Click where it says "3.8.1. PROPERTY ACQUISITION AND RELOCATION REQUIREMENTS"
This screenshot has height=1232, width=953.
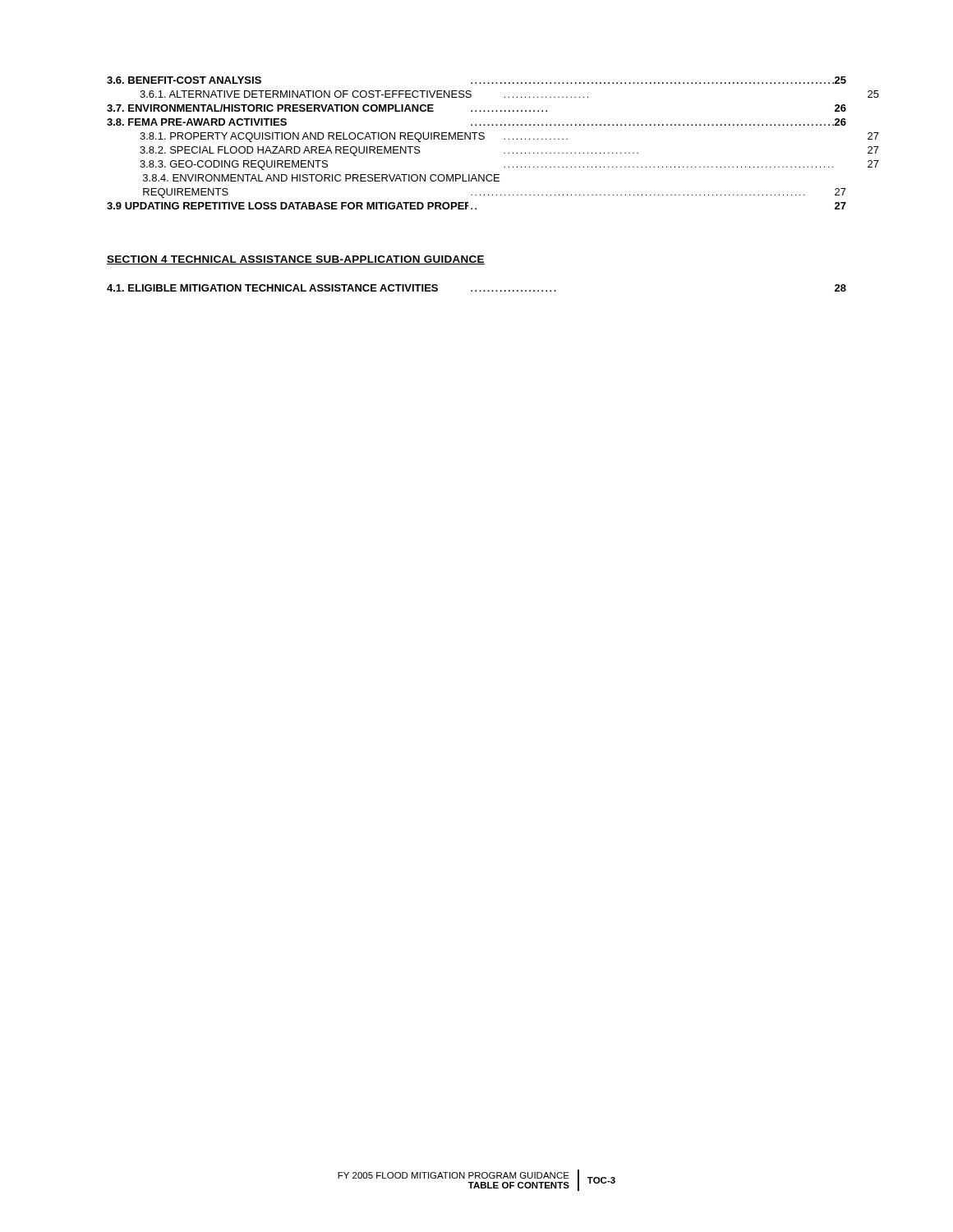pos(509,136)
